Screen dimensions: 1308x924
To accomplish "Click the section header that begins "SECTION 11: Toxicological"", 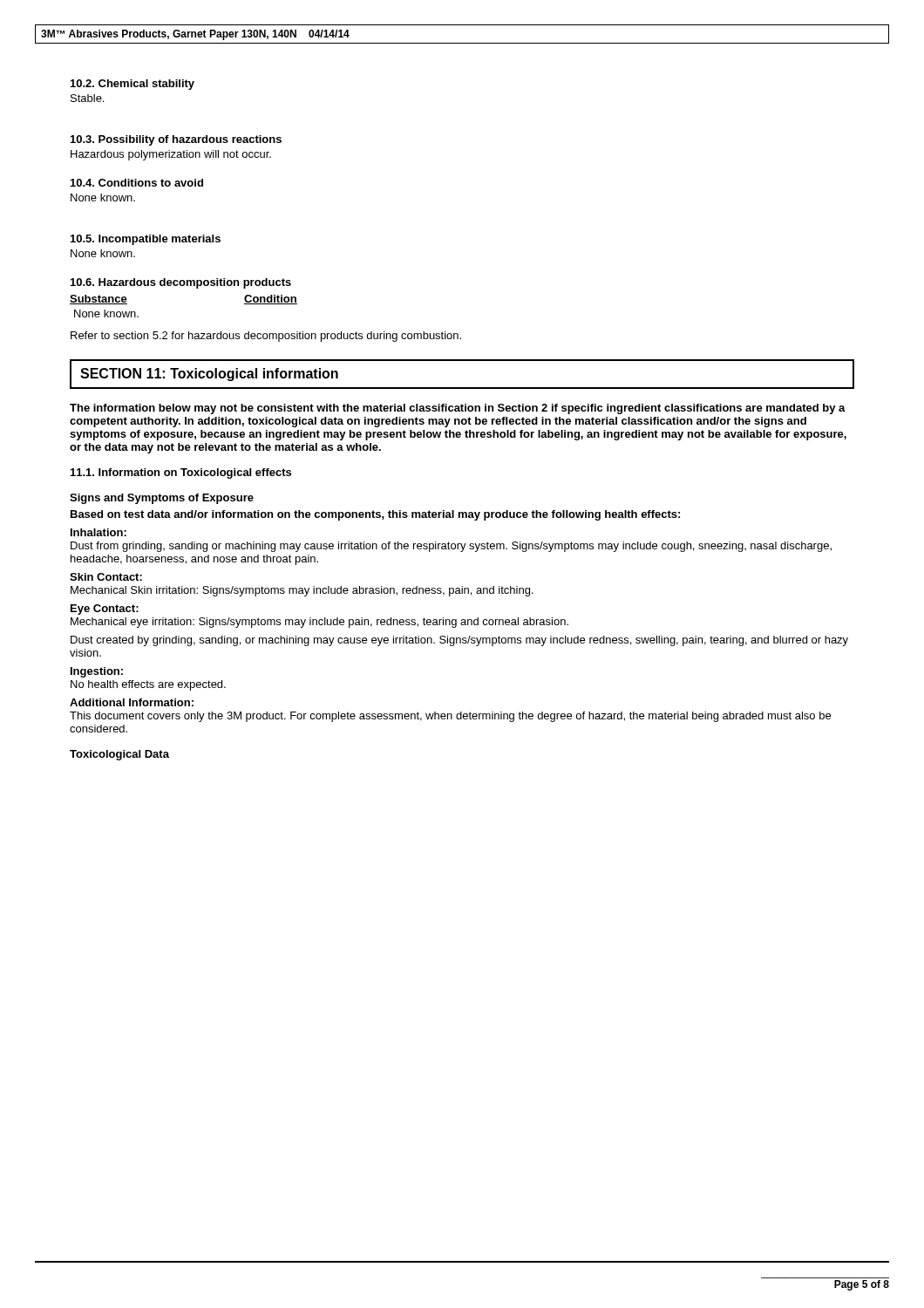I will point(209,374).
